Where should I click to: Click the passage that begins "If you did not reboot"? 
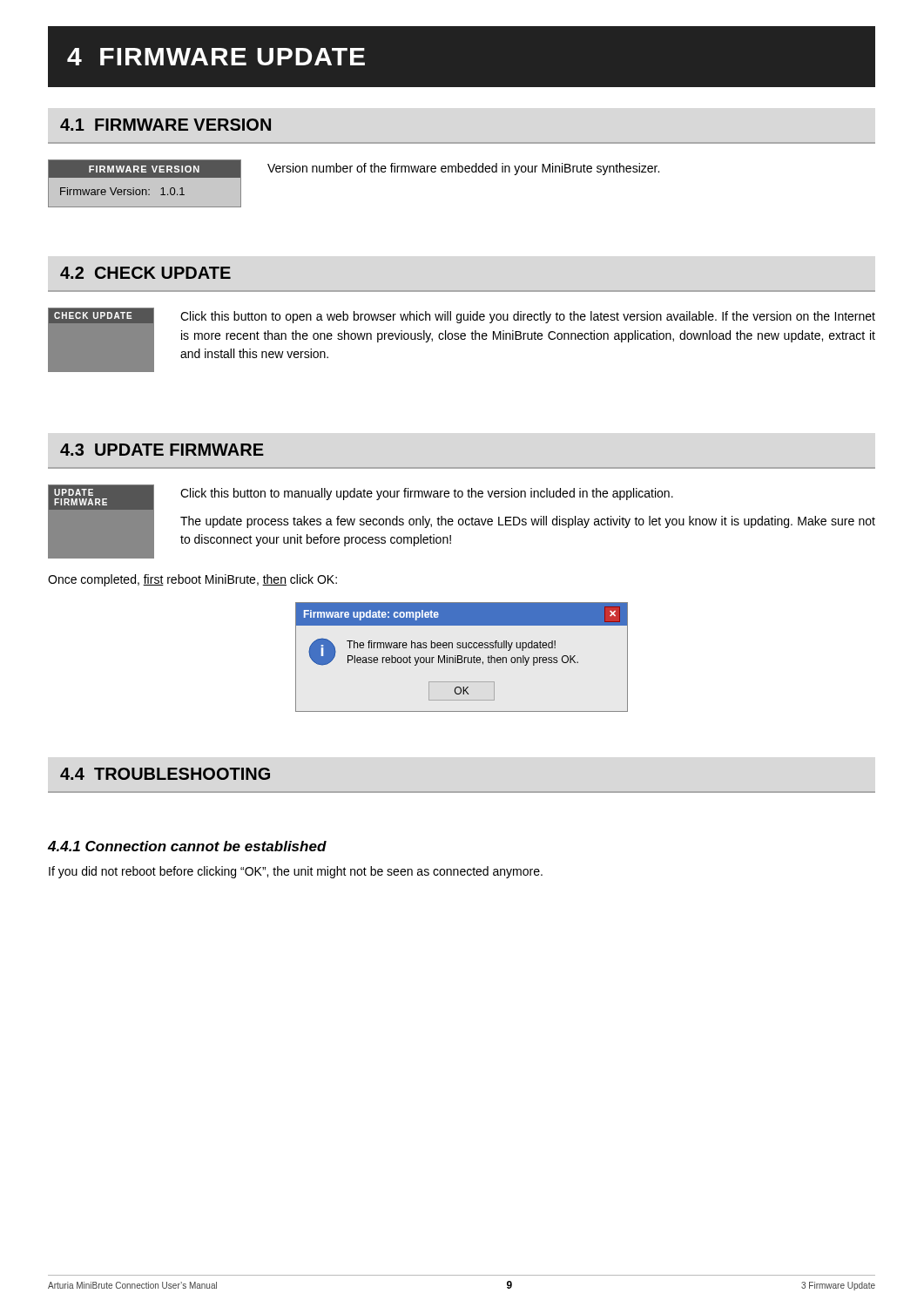point(296,872)
